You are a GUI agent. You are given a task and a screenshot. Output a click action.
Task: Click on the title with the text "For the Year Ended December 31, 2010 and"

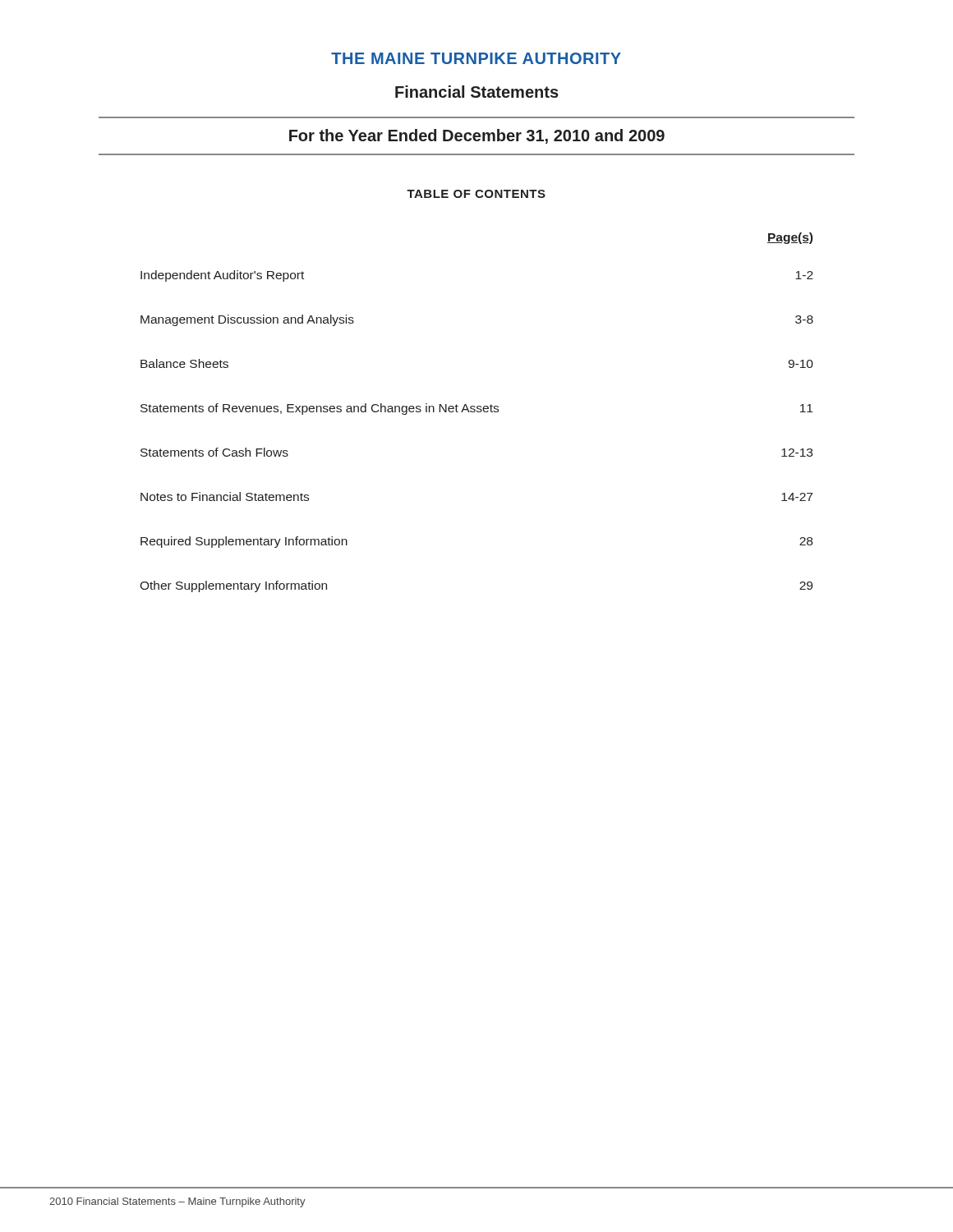(x=476, y=136)
